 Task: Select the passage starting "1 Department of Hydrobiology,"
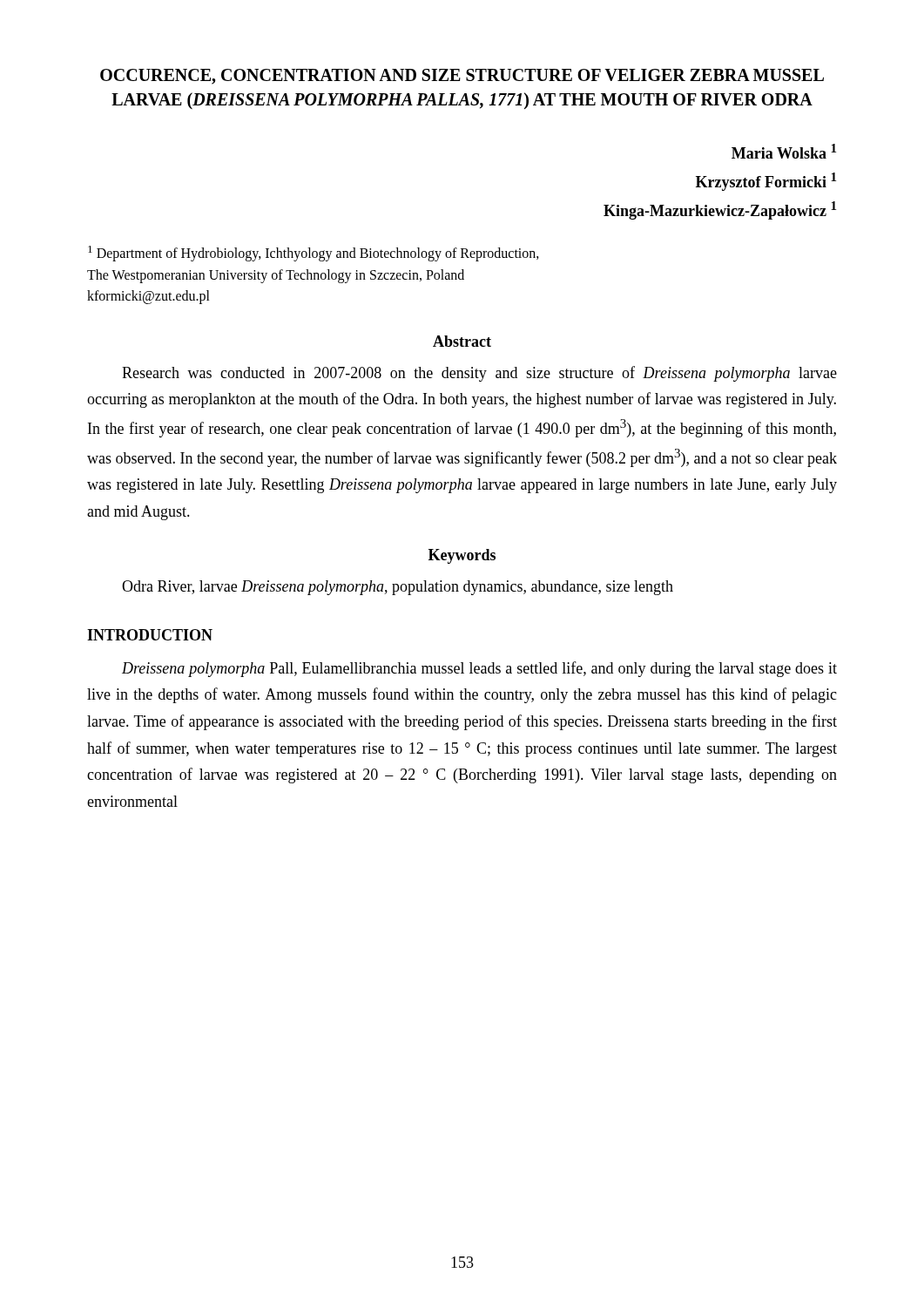(x=313, y=273)
